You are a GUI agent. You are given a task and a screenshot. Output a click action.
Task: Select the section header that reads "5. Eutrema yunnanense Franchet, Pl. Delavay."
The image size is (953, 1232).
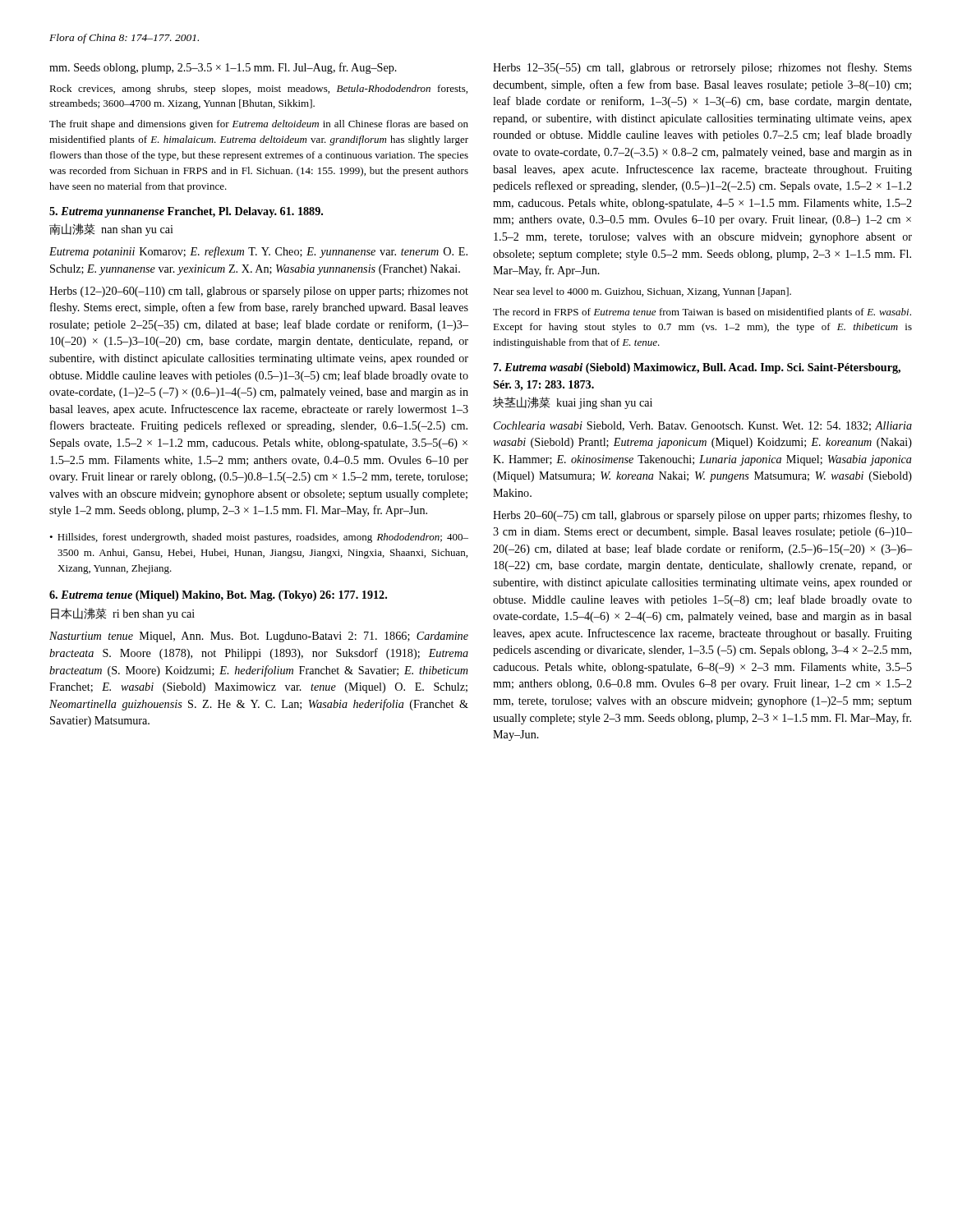click(x=186, y=211)
